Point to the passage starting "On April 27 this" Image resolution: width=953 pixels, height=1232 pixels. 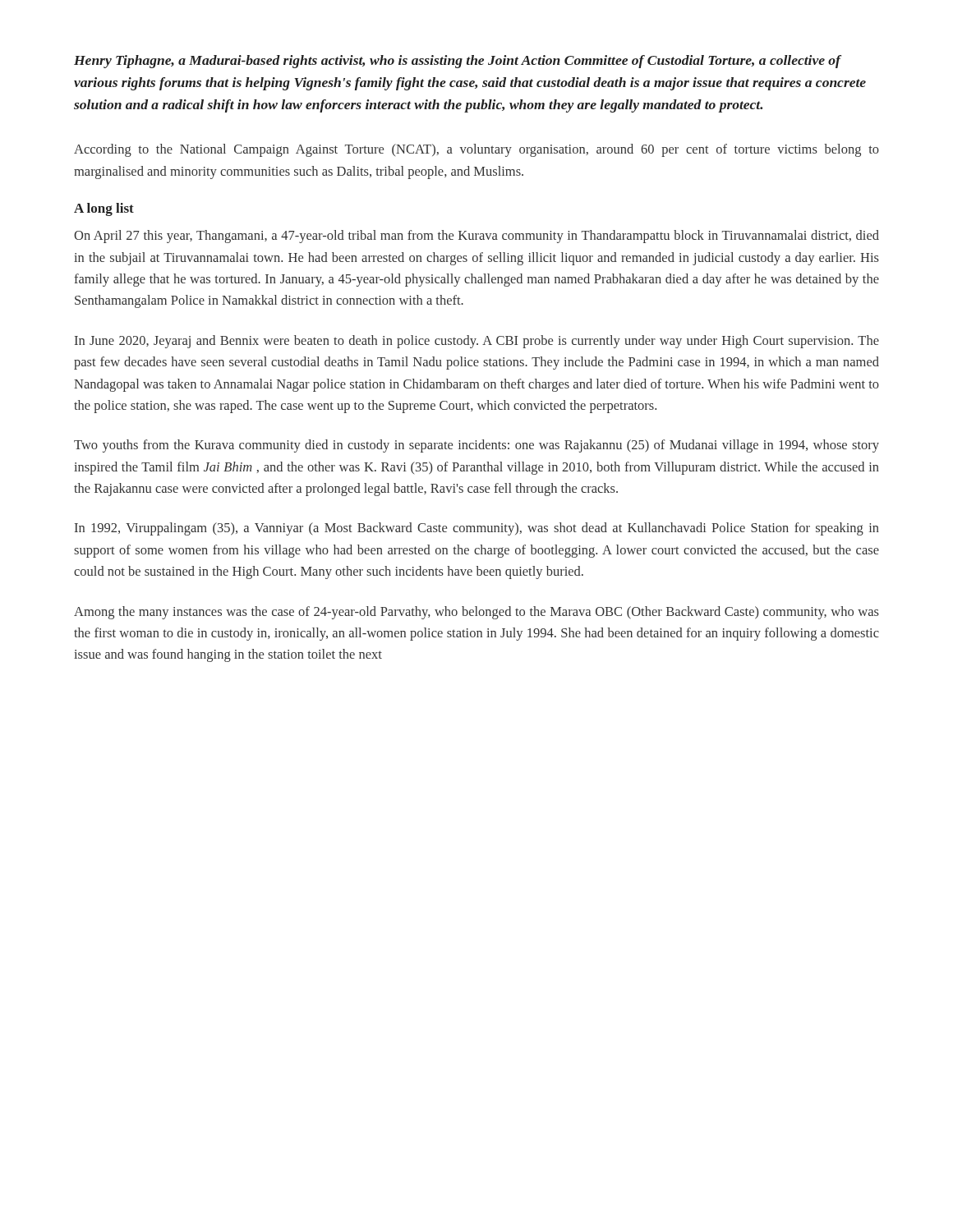pyautogui.click(x=476, y=268)
